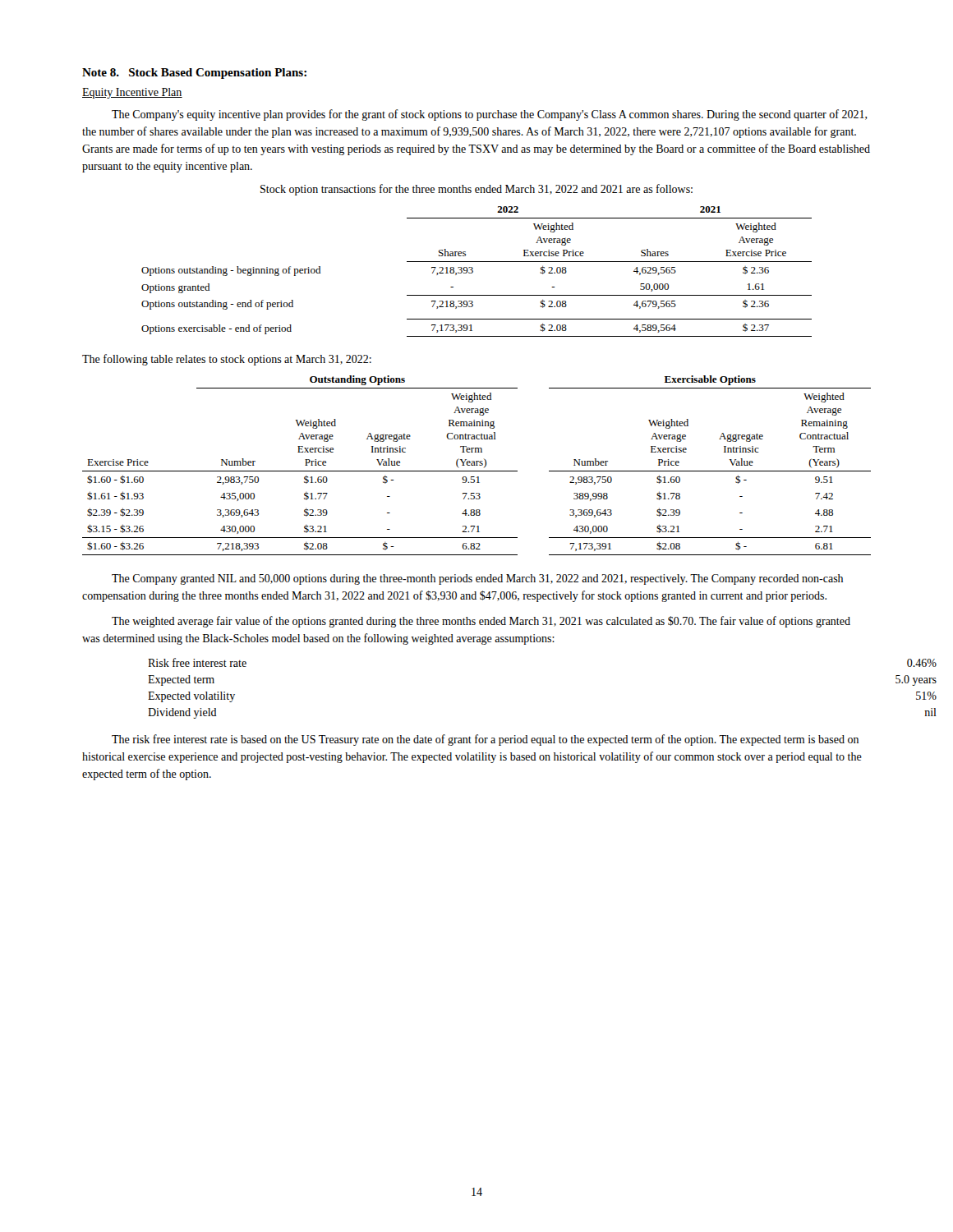
Task: Locate the text block with the text "The Company's equity incentive plan provides for the"
Action: (476, 140)
